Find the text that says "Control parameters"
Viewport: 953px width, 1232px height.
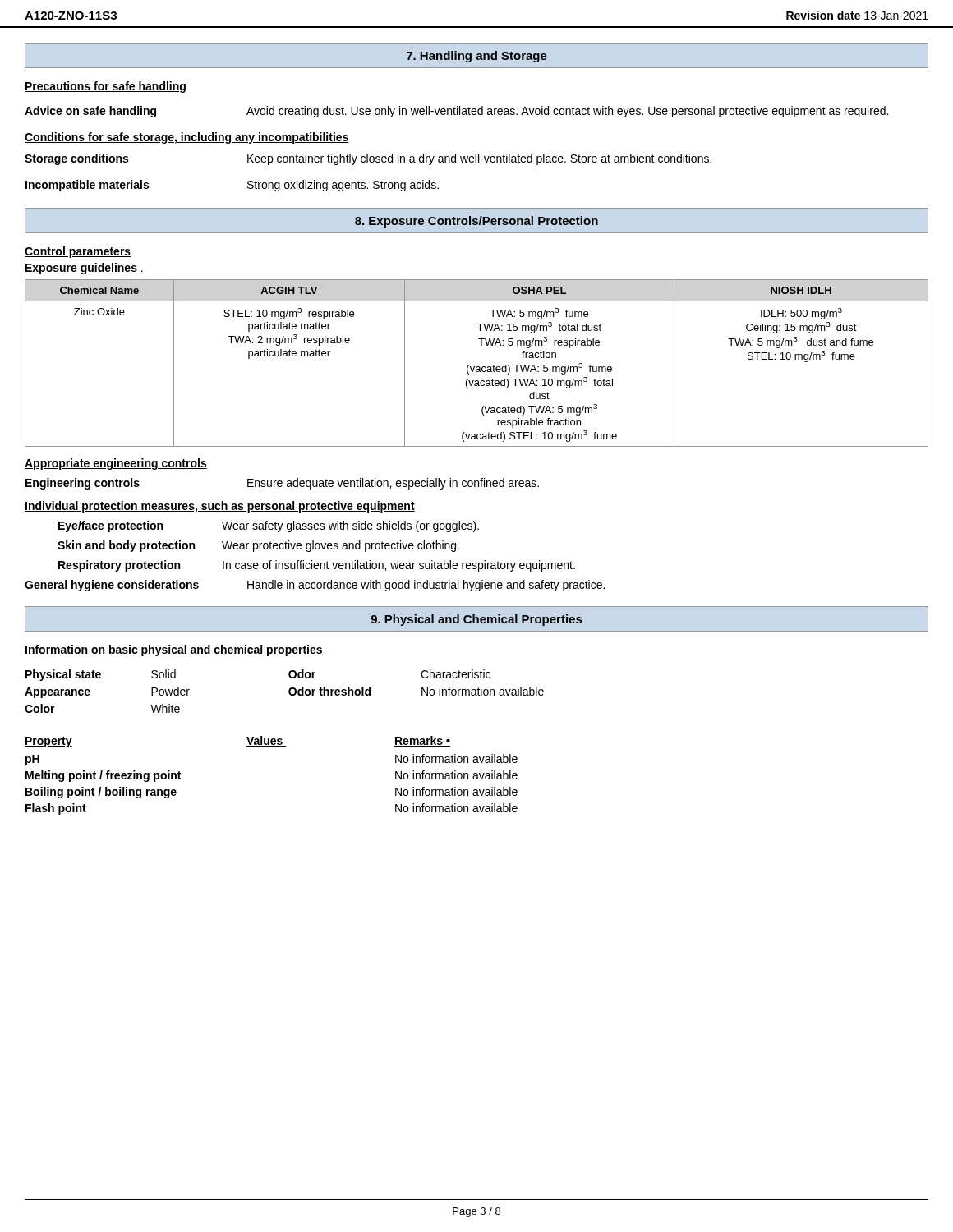pyautogui.click(x=81, y=251)
